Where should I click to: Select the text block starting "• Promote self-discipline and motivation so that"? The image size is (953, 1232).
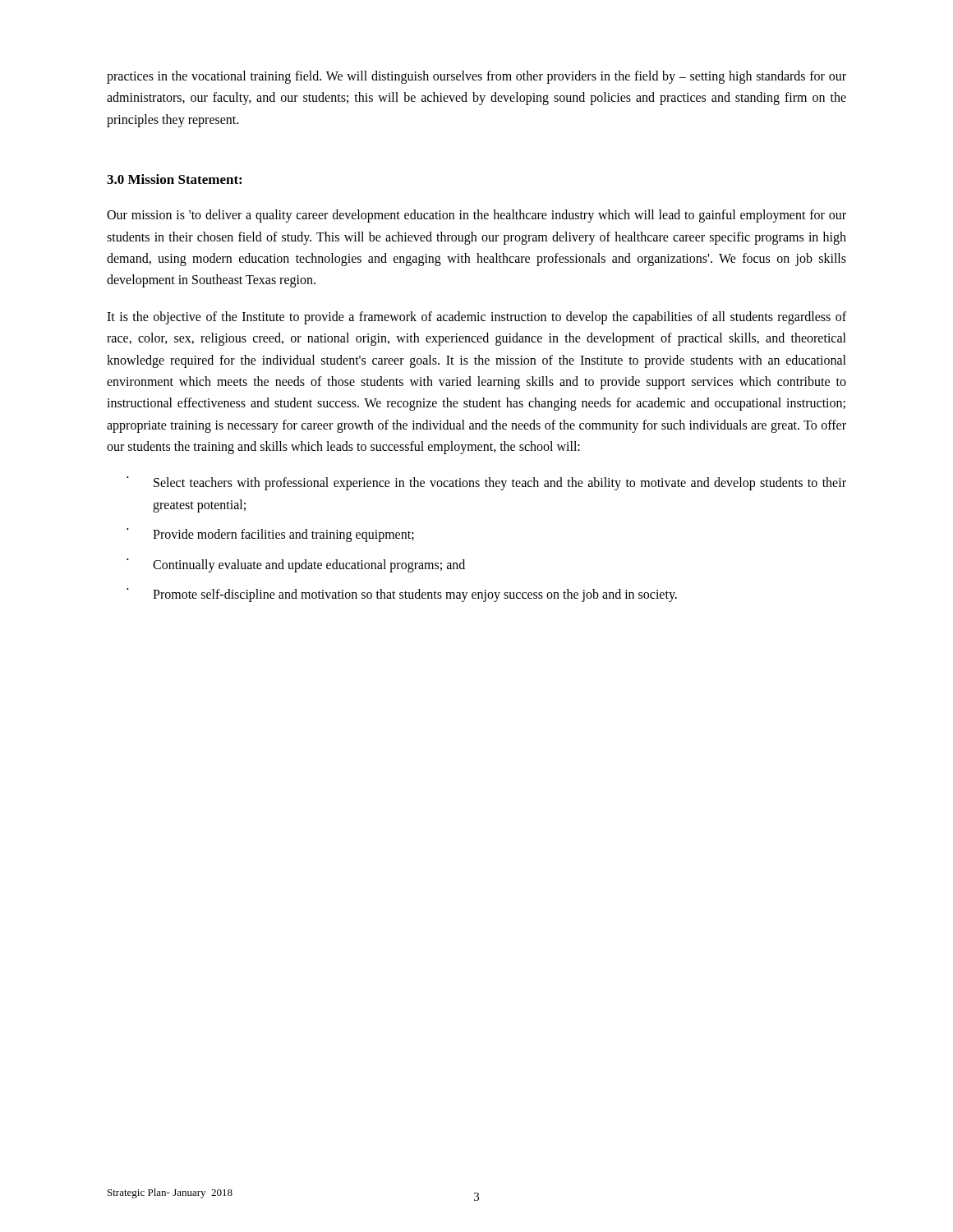[485, 595]
